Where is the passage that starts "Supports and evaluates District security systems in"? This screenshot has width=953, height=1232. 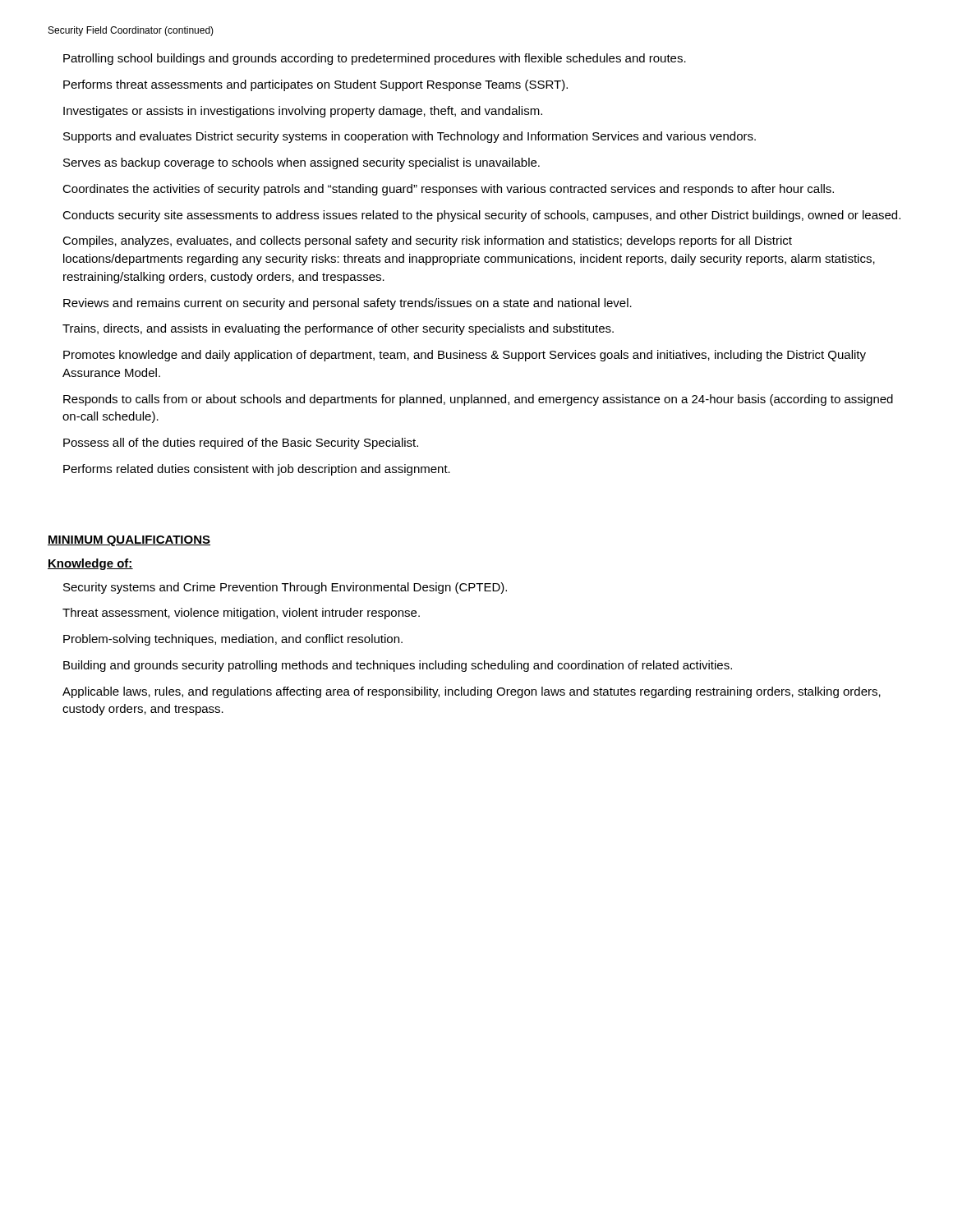pos(410,136)
